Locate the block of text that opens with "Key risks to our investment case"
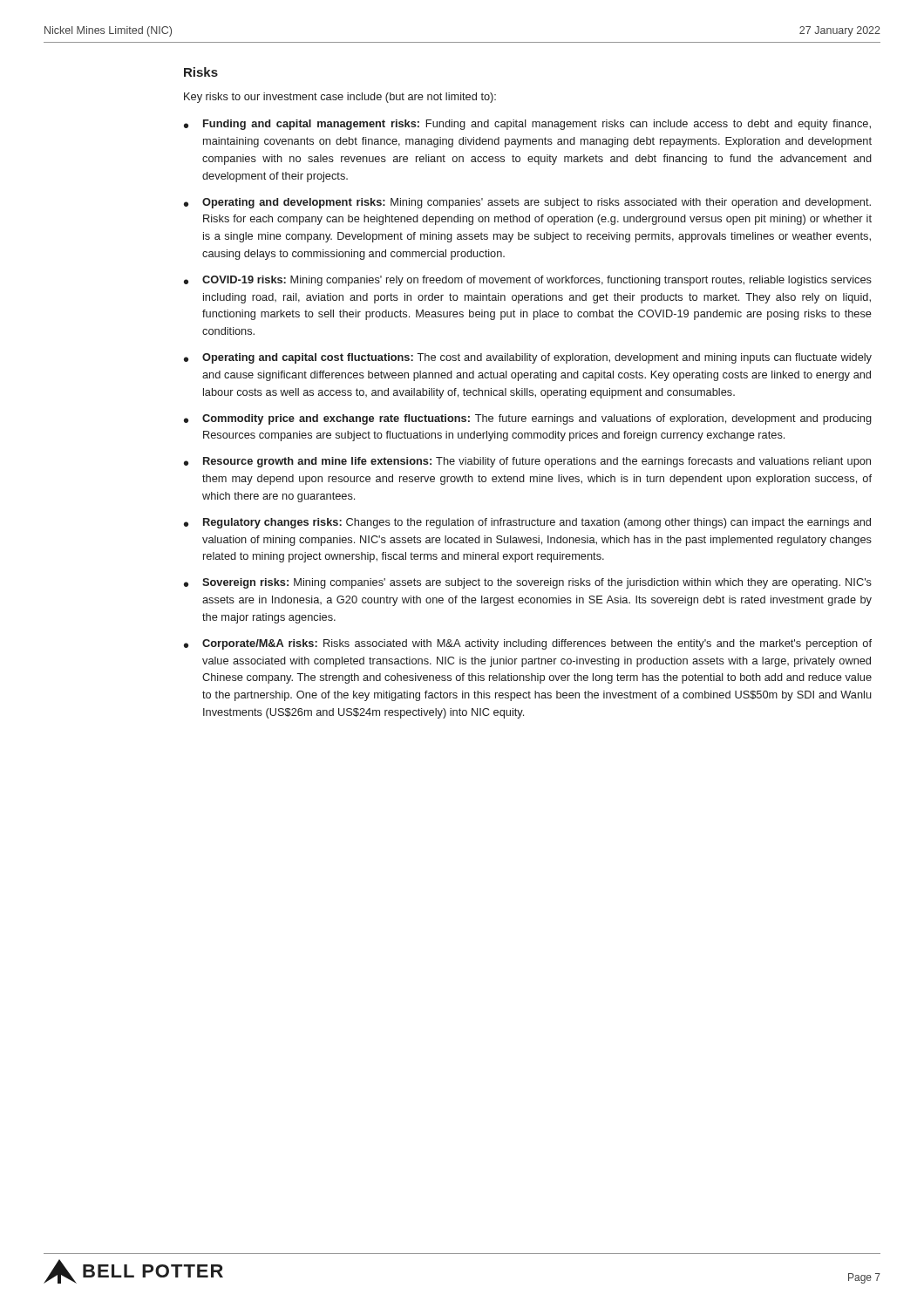Viewport: 924px width, 1308px height. click(340, 96)
